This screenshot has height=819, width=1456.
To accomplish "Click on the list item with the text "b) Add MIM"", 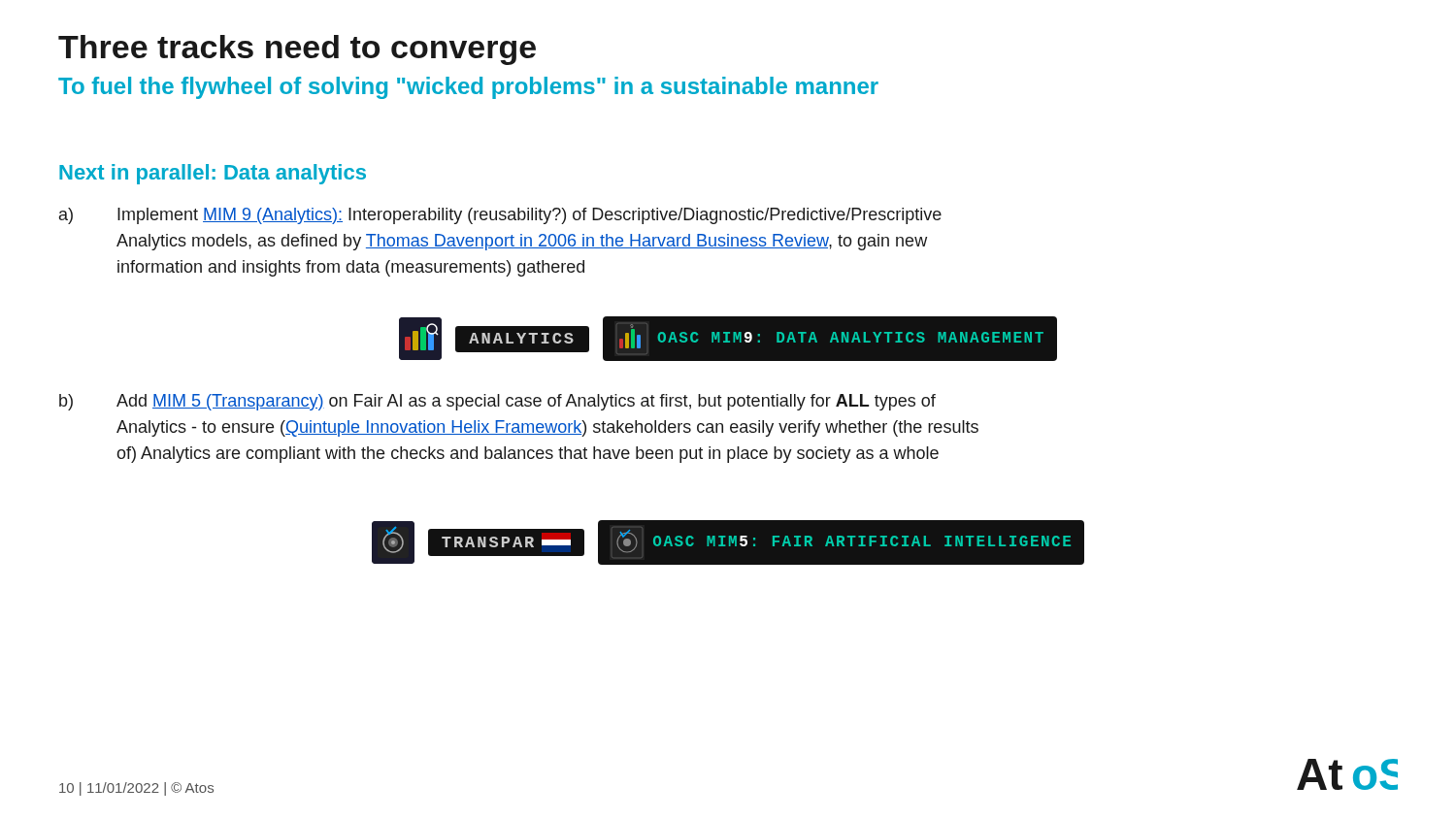I will pyautogui.click(x=718, y=427).
